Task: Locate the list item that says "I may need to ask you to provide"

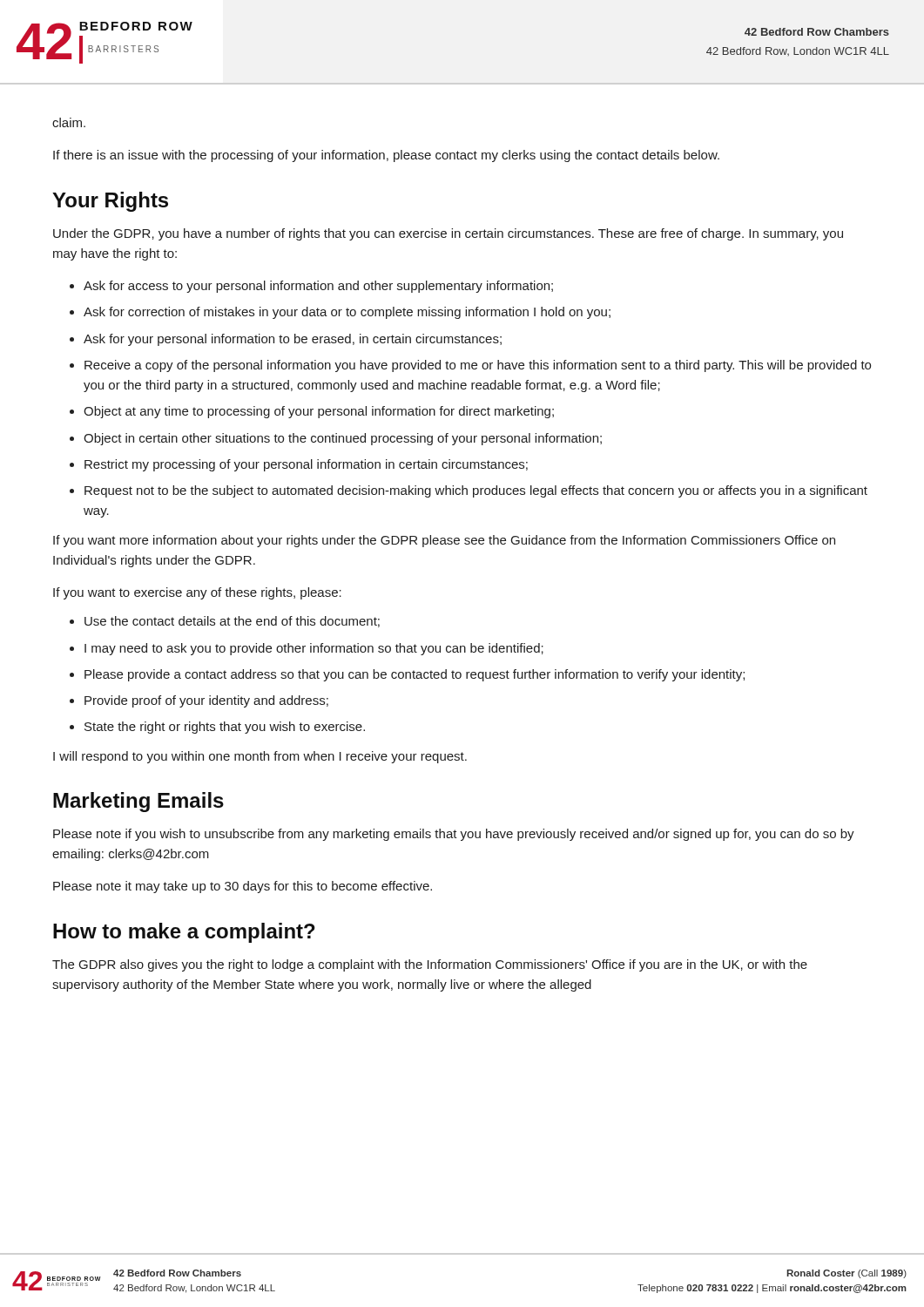Action: pos(314,647)
